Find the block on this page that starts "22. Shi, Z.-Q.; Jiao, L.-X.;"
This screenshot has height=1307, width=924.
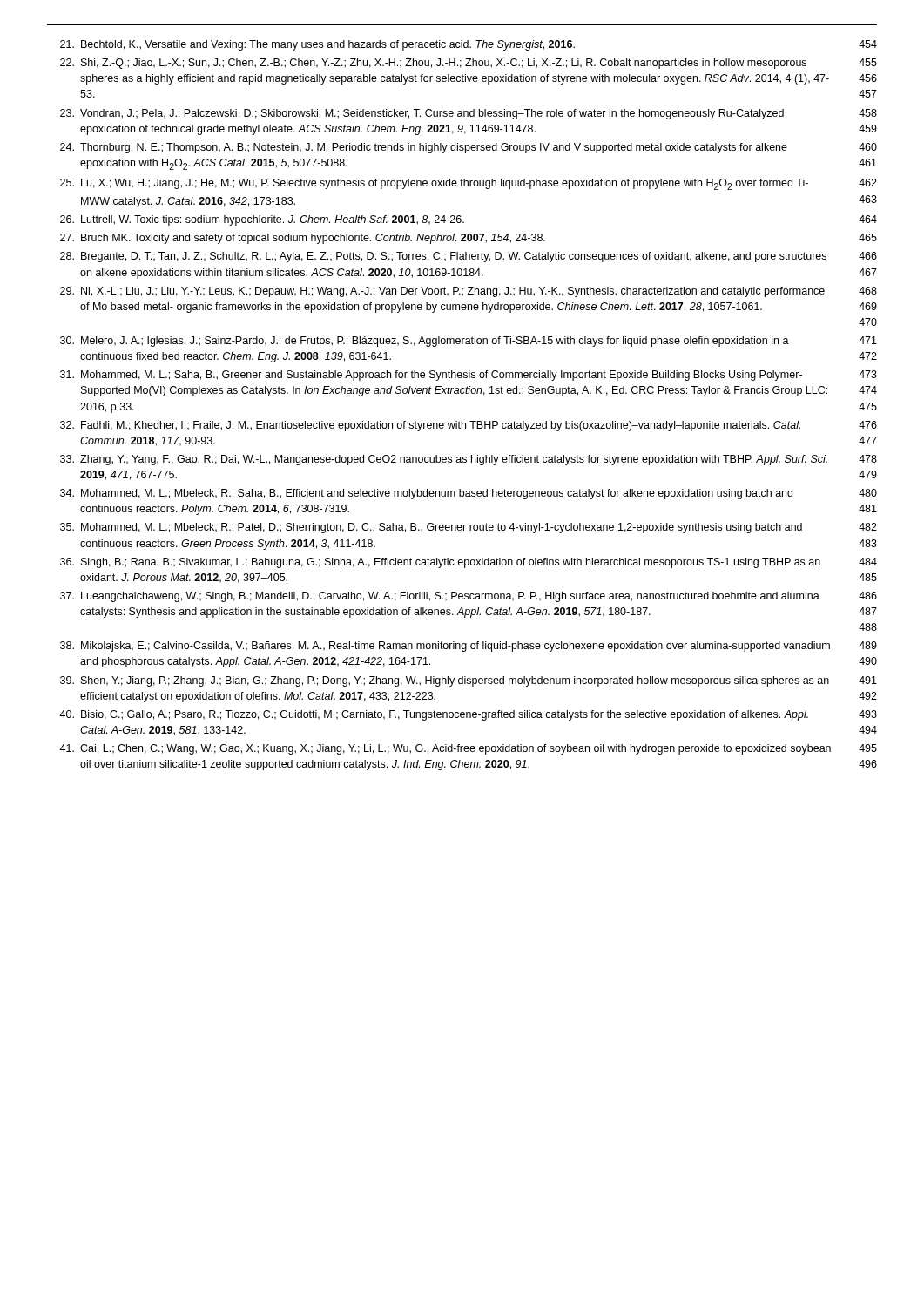[x=462, y=79]
